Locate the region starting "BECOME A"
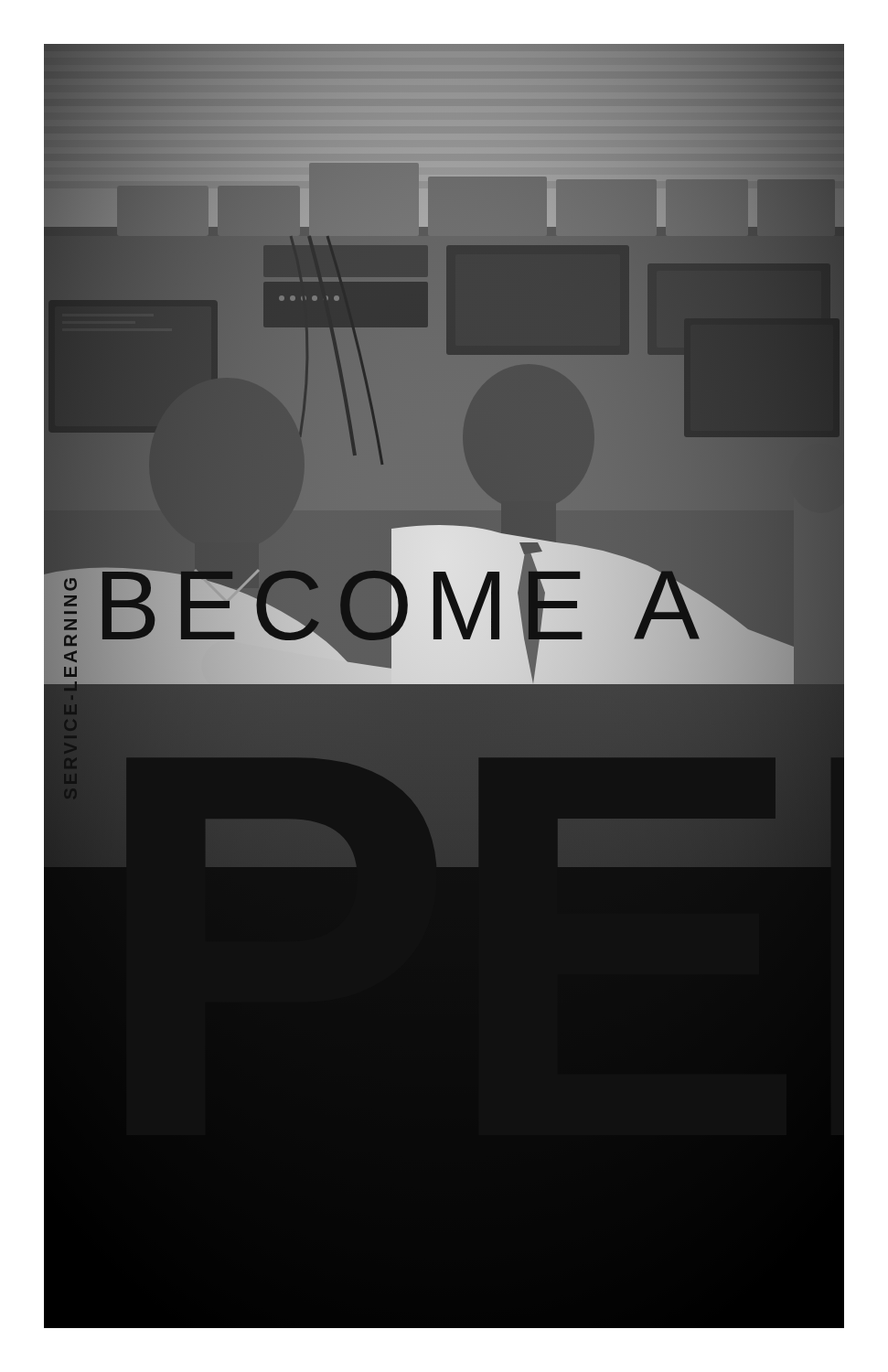 [403, 605]
